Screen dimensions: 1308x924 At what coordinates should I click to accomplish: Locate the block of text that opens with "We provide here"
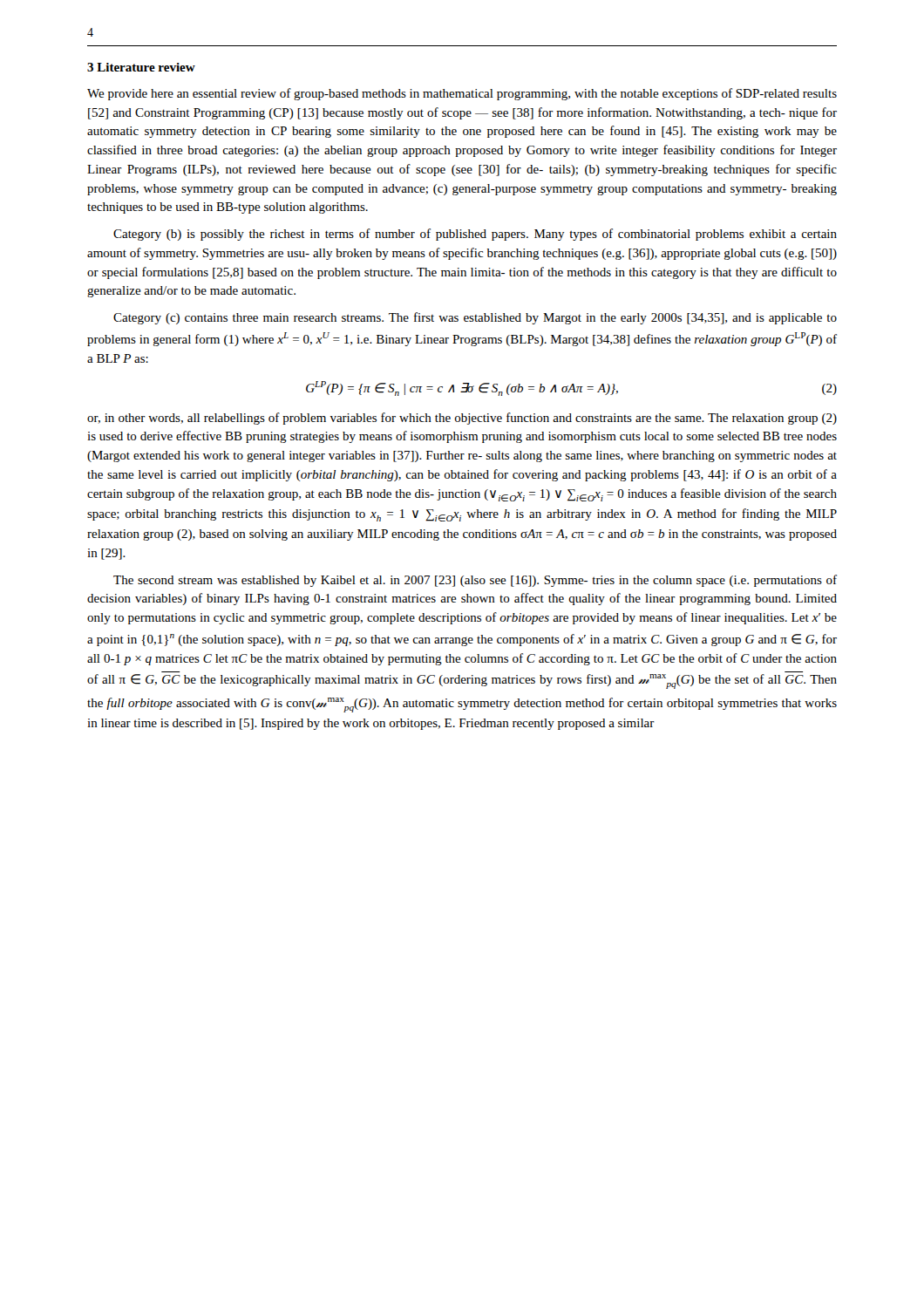coord(462,150)
